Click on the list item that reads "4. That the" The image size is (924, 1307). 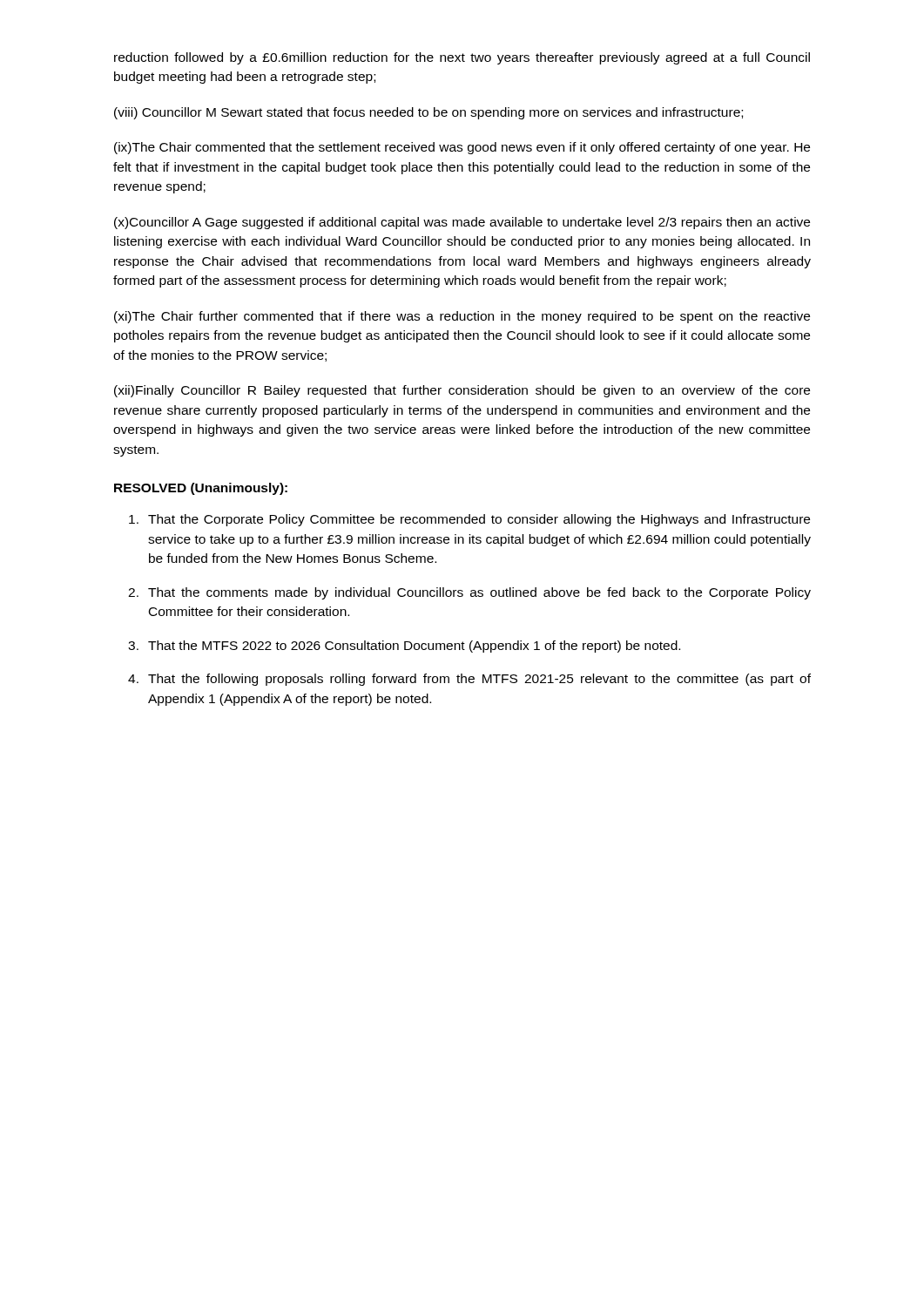point(462,689)
